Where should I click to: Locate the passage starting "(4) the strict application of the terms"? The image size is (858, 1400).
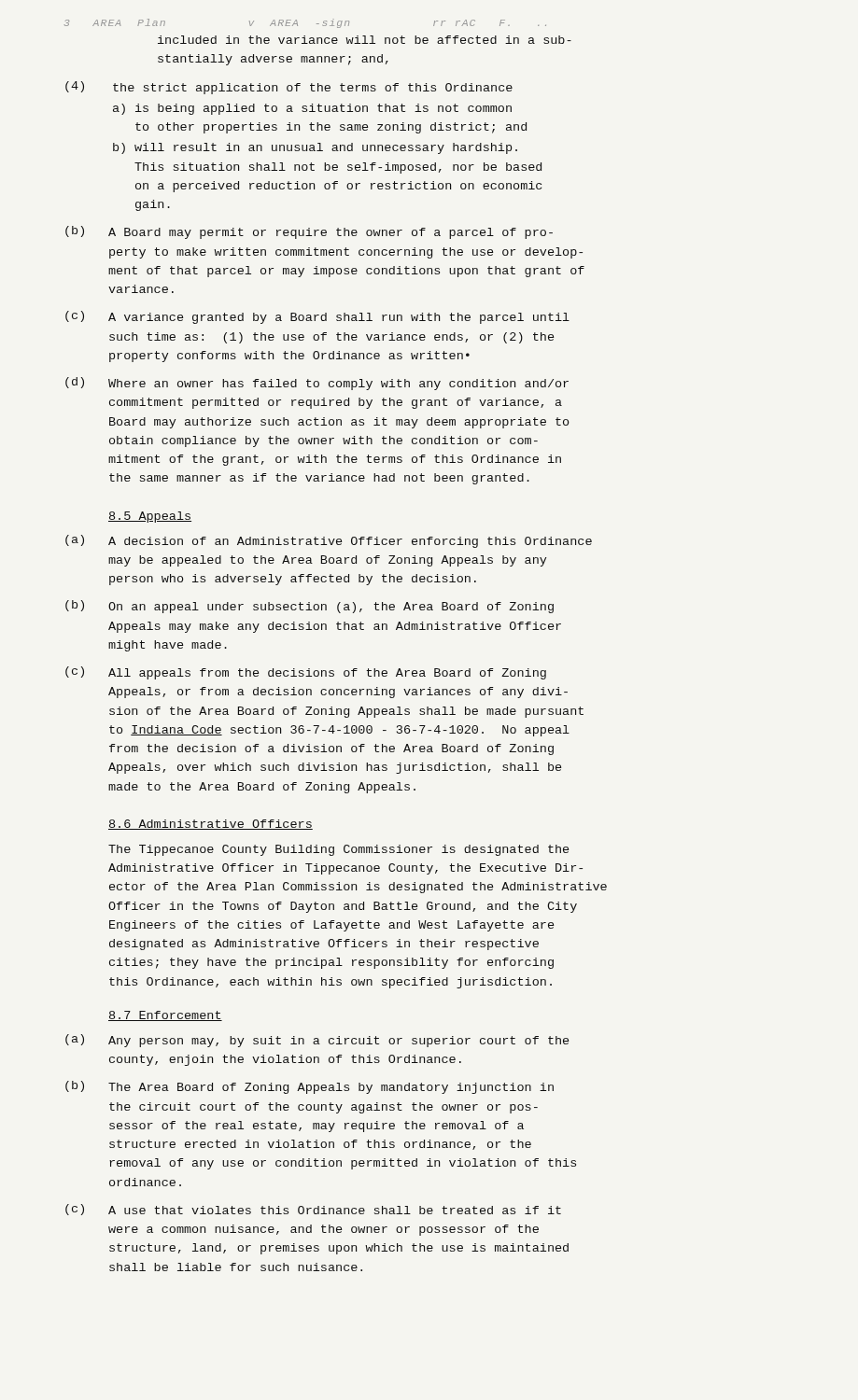click(443, 147)
